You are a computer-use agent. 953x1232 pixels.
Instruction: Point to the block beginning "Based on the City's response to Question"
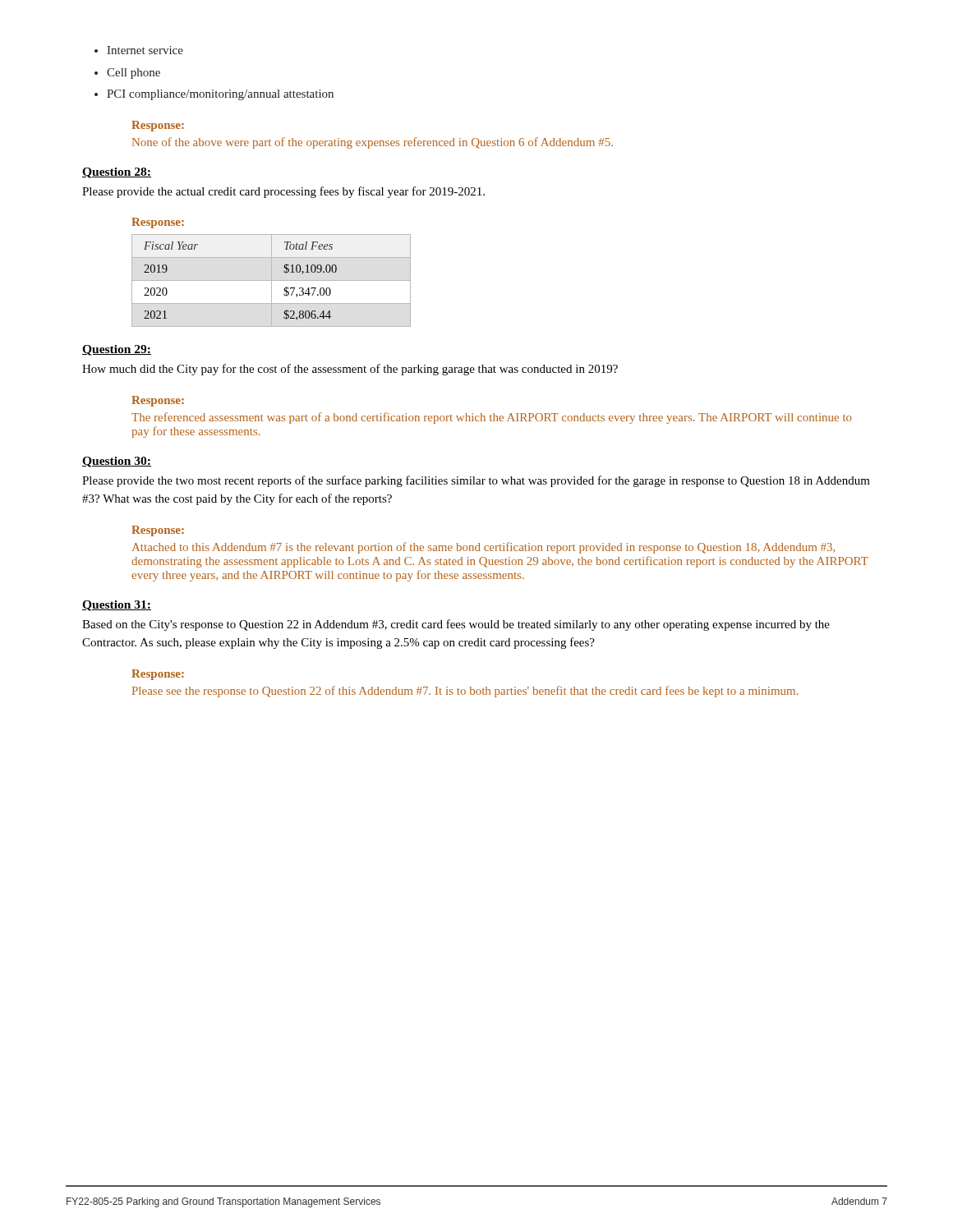[x=456, y=633]
